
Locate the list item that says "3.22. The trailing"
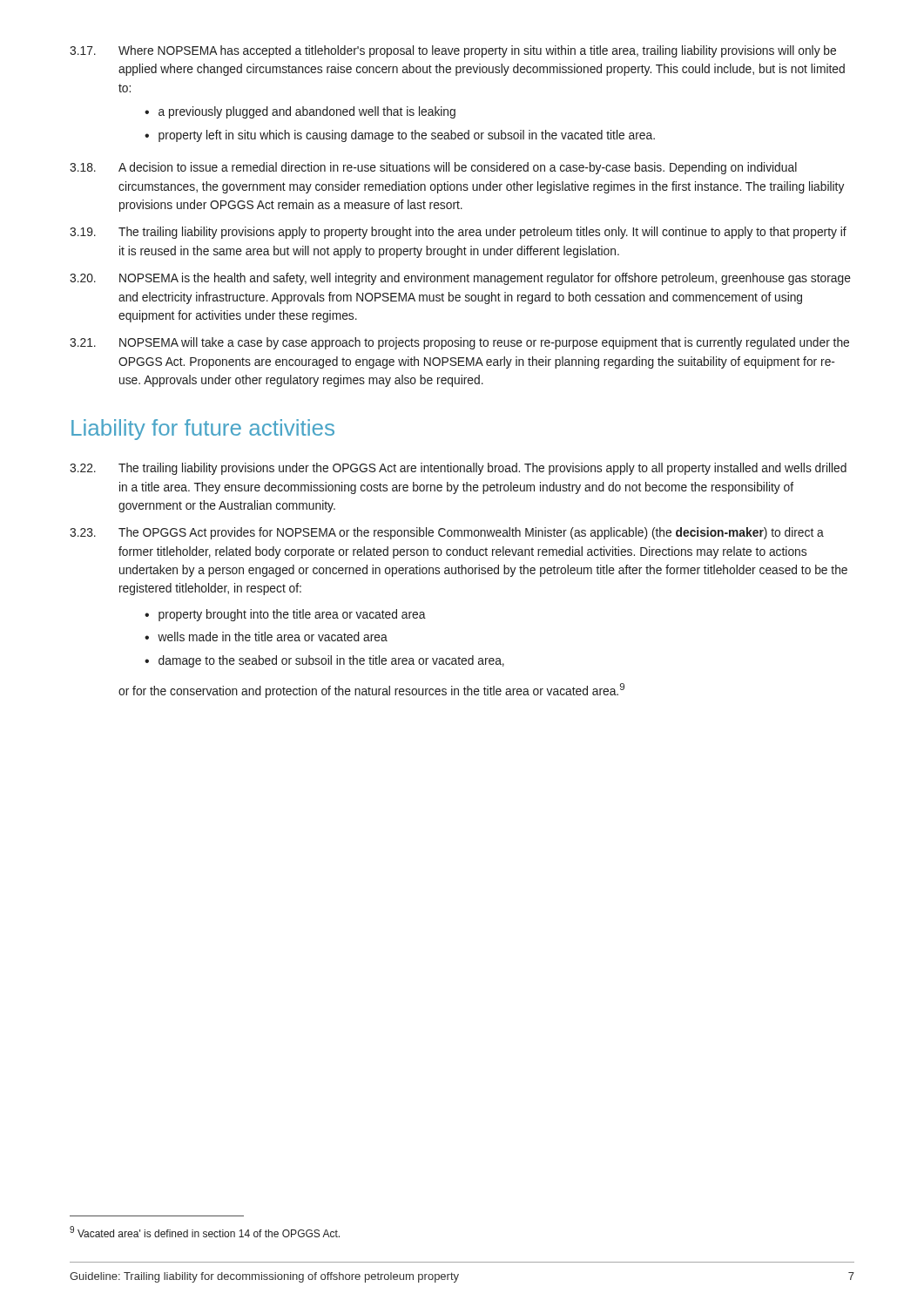[x=462, y=487]
